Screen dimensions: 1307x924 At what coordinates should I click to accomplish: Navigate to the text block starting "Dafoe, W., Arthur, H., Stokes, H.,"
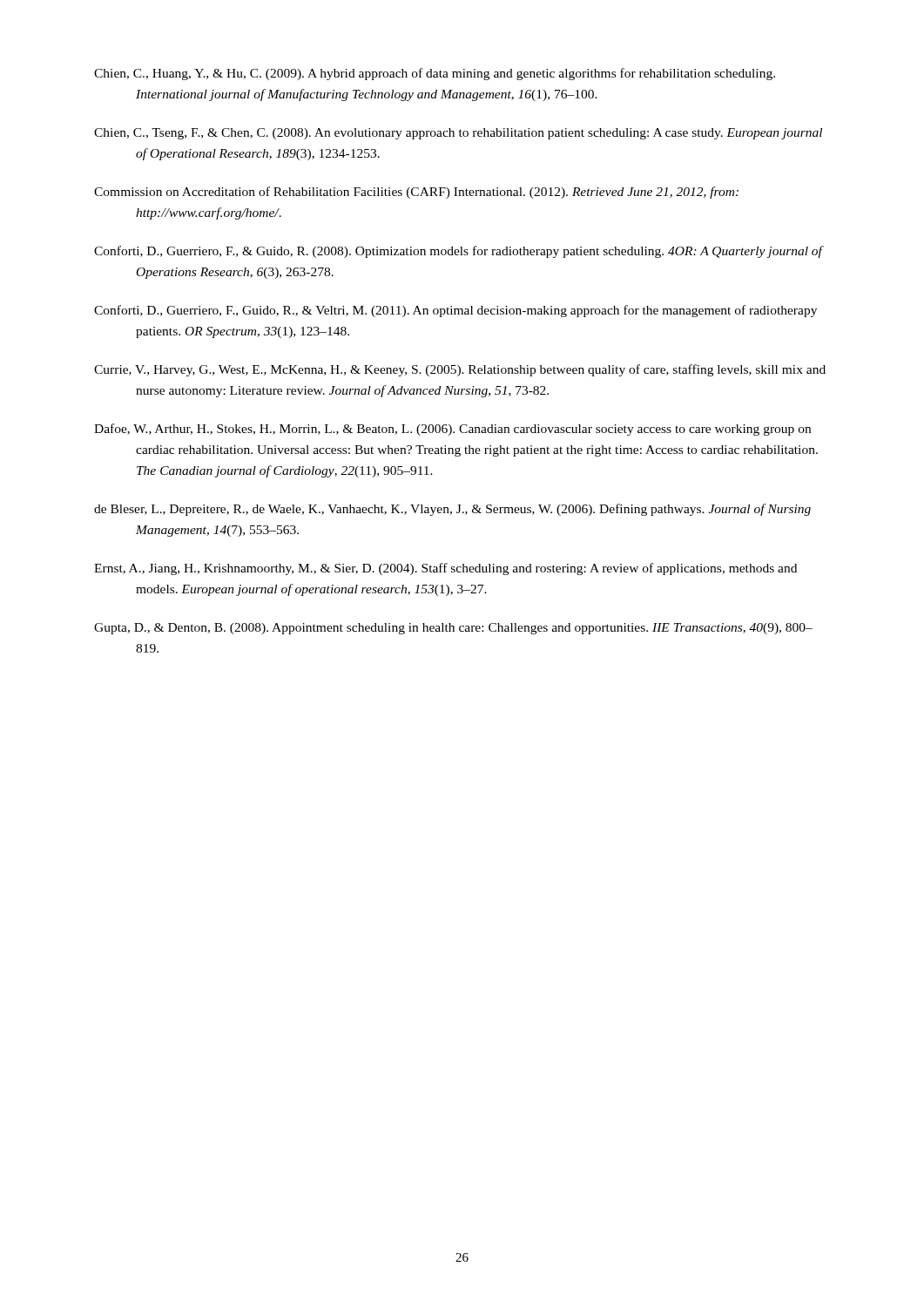click(456, 449)
